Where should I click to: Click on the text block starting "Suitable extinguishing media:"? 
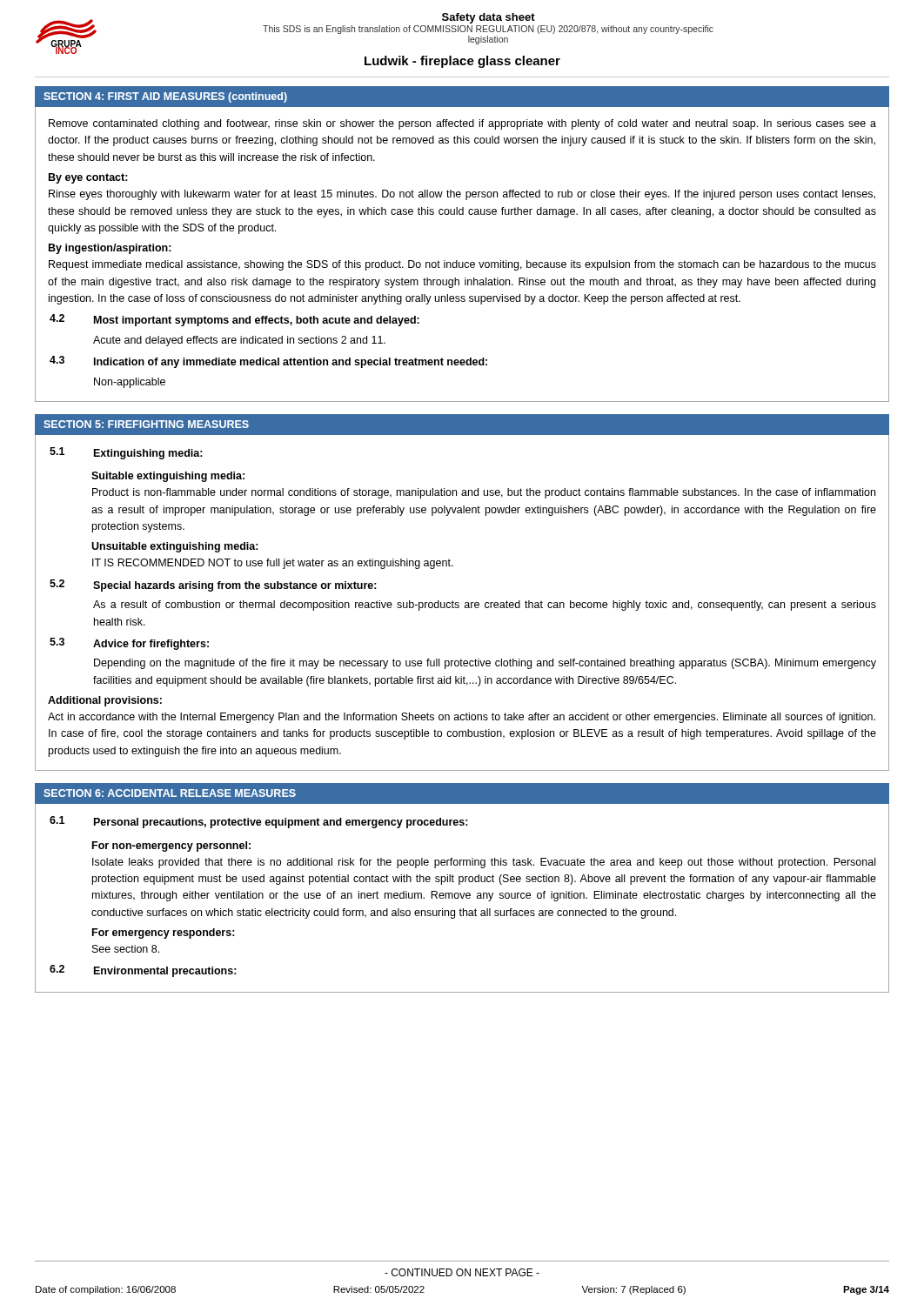168,476
